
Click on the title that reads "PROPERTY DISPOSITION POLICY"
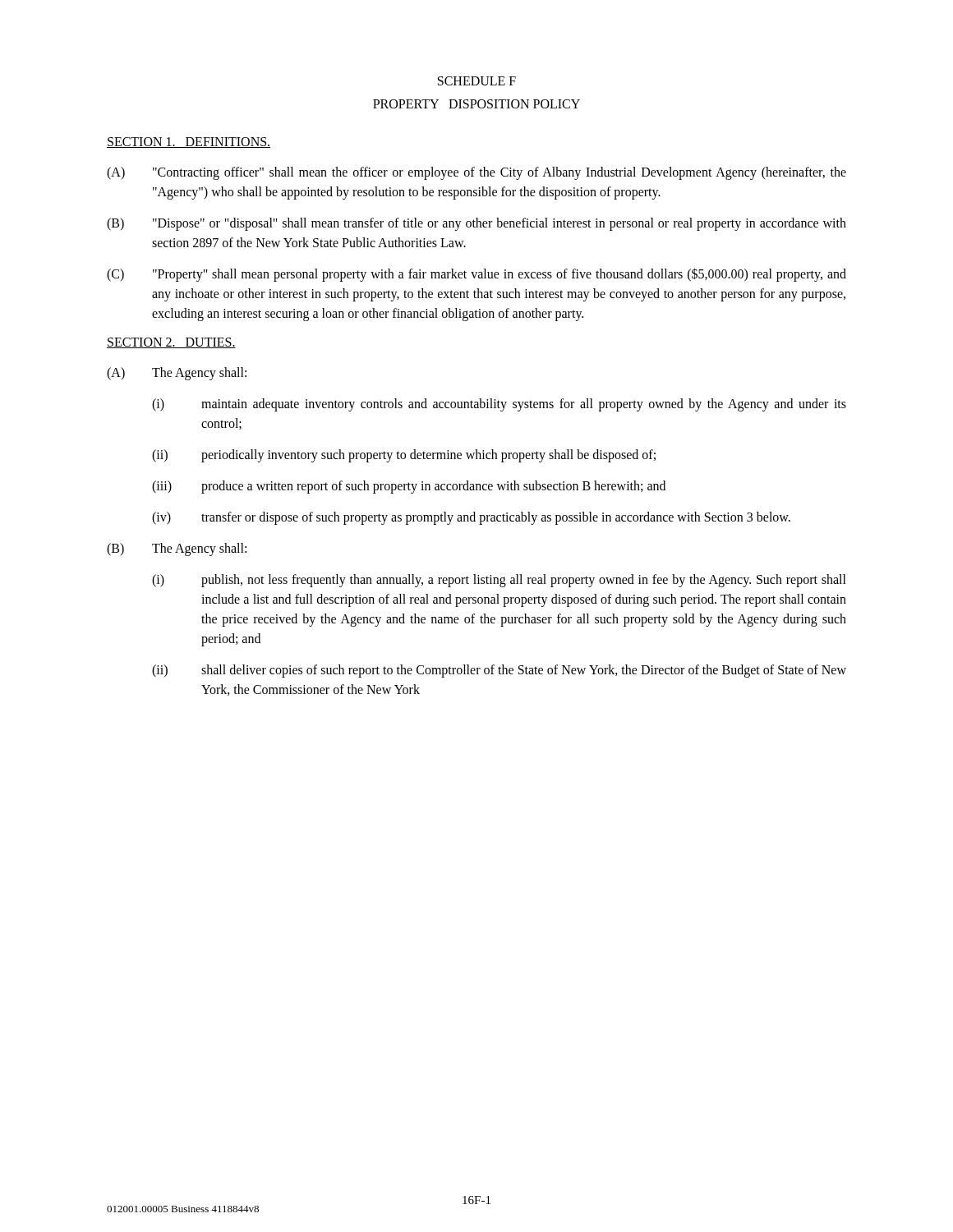tap(476, 104)
